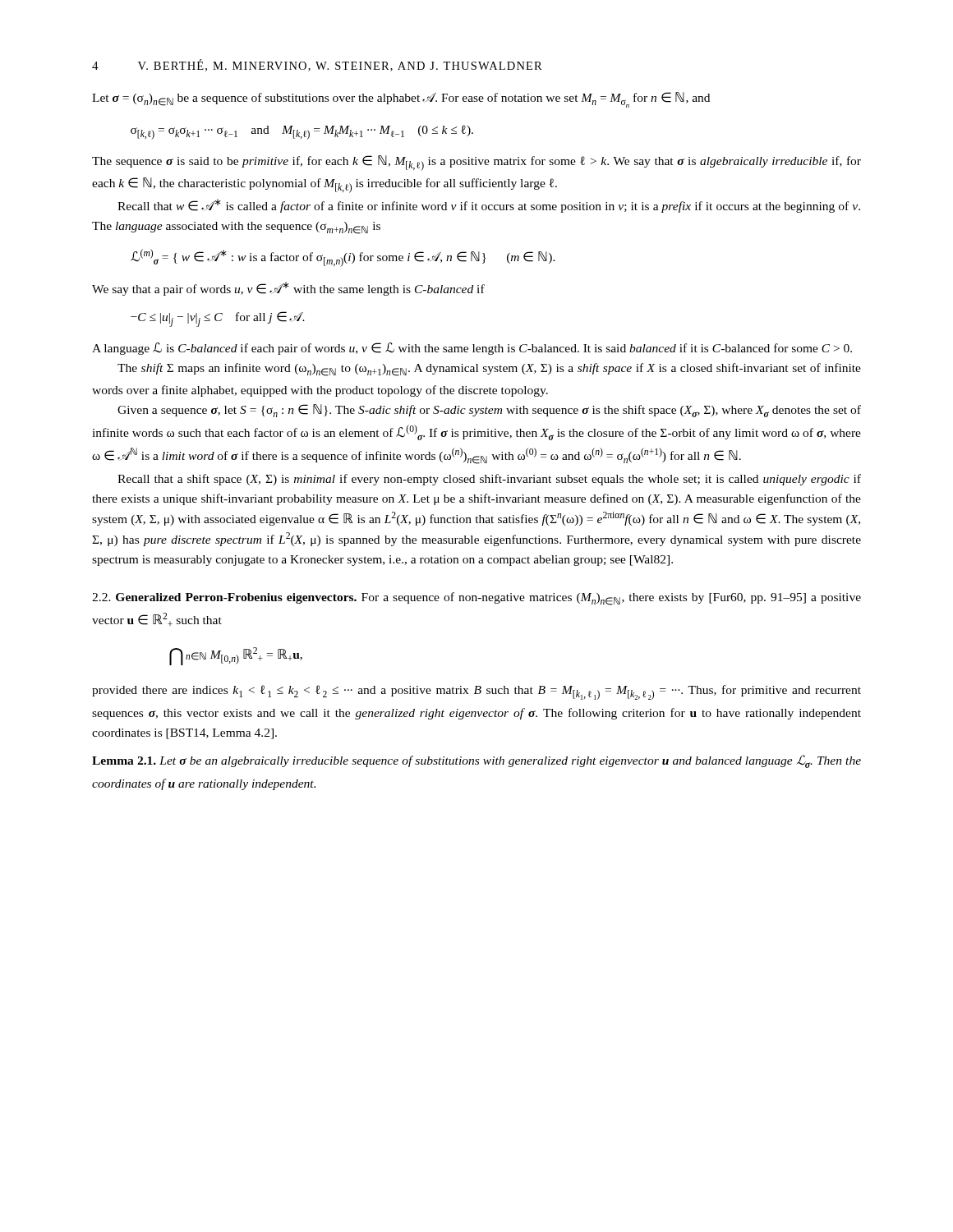Find the text starting "The shift Σ maps an infinite word (ωn)n∈ℕ"
This screenshot has height=1232, width=953.
point(476,379)
